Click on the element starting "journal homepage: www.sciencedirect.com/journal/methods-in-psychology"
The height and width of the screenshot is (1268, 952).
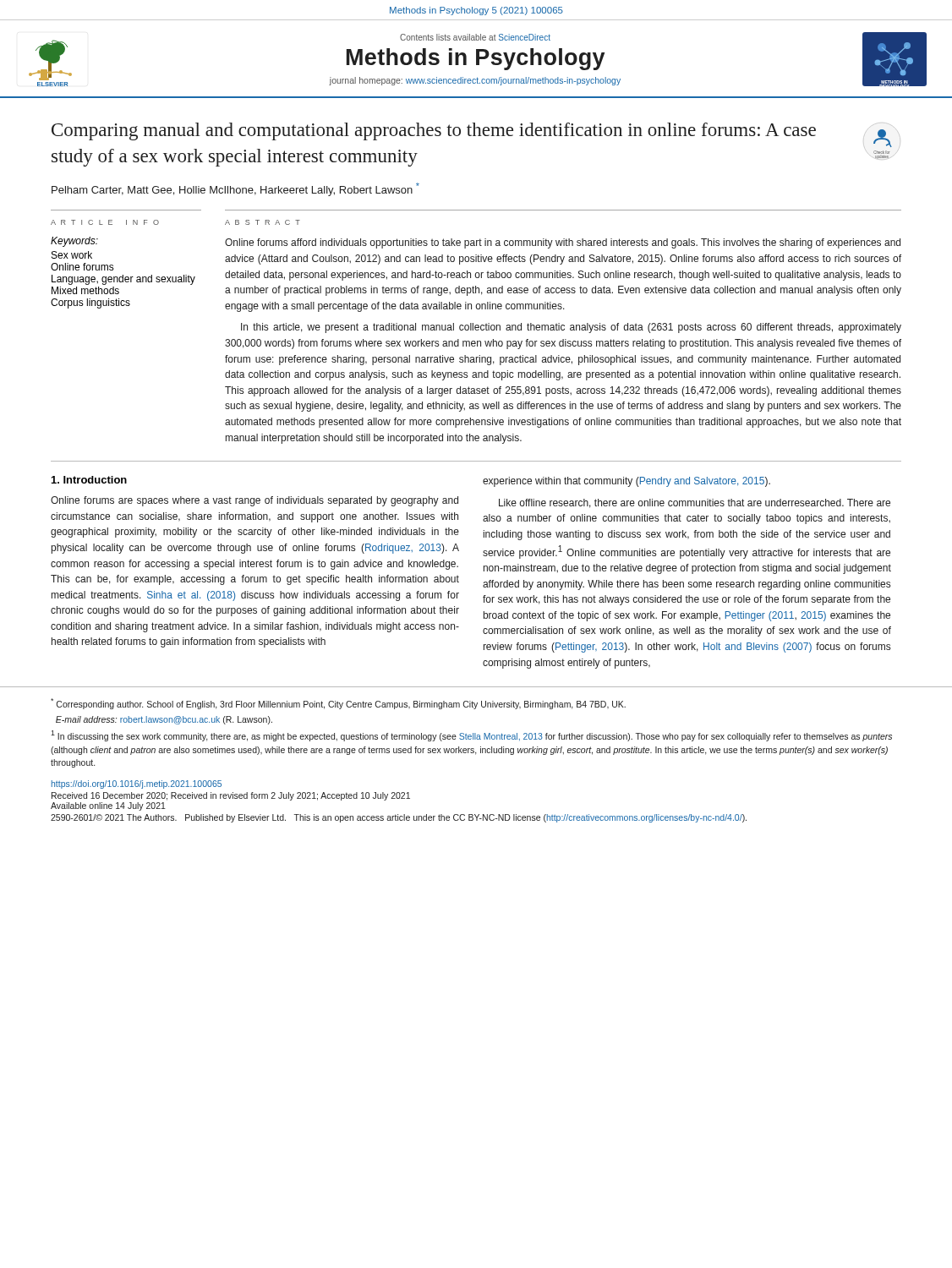tap(475, 80)
